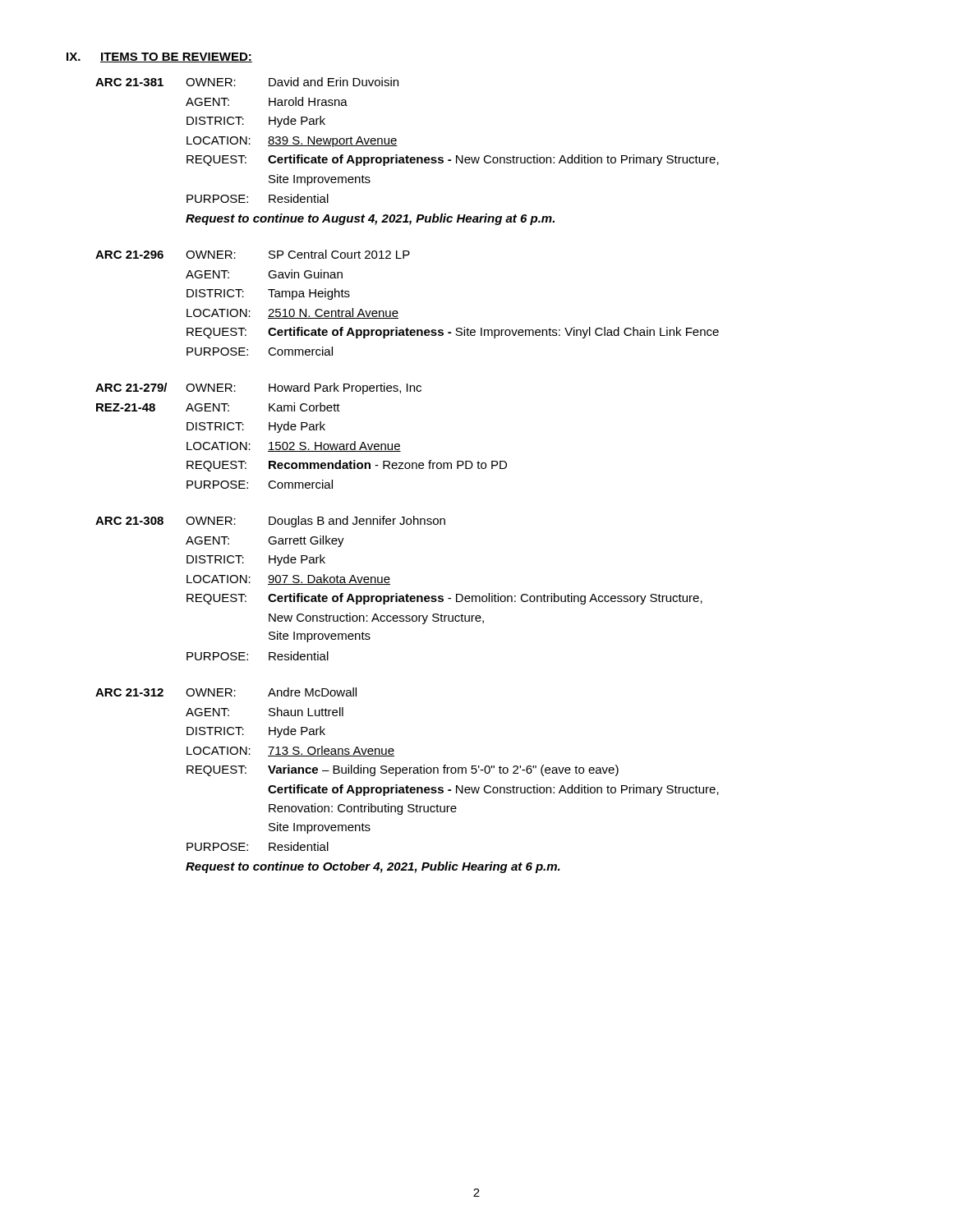The width and height of the screenshot is (953, 1232).
Task: Locate the text block that says "ARC 21-381 OWNER: David and"
Action: click(491, 150)
